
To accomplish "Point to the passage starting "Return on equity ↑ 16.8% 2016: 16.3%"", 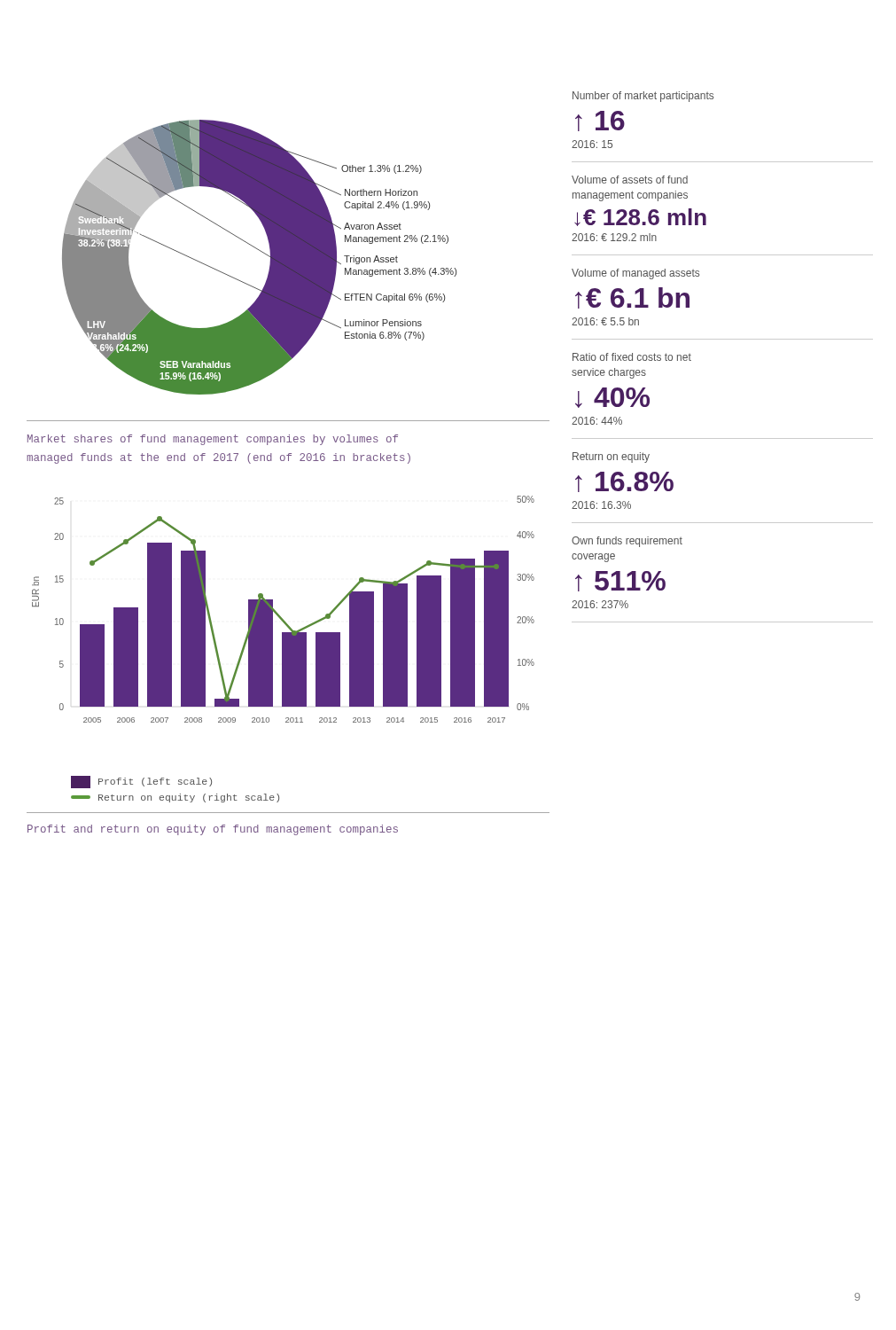I will coord(611,458).
